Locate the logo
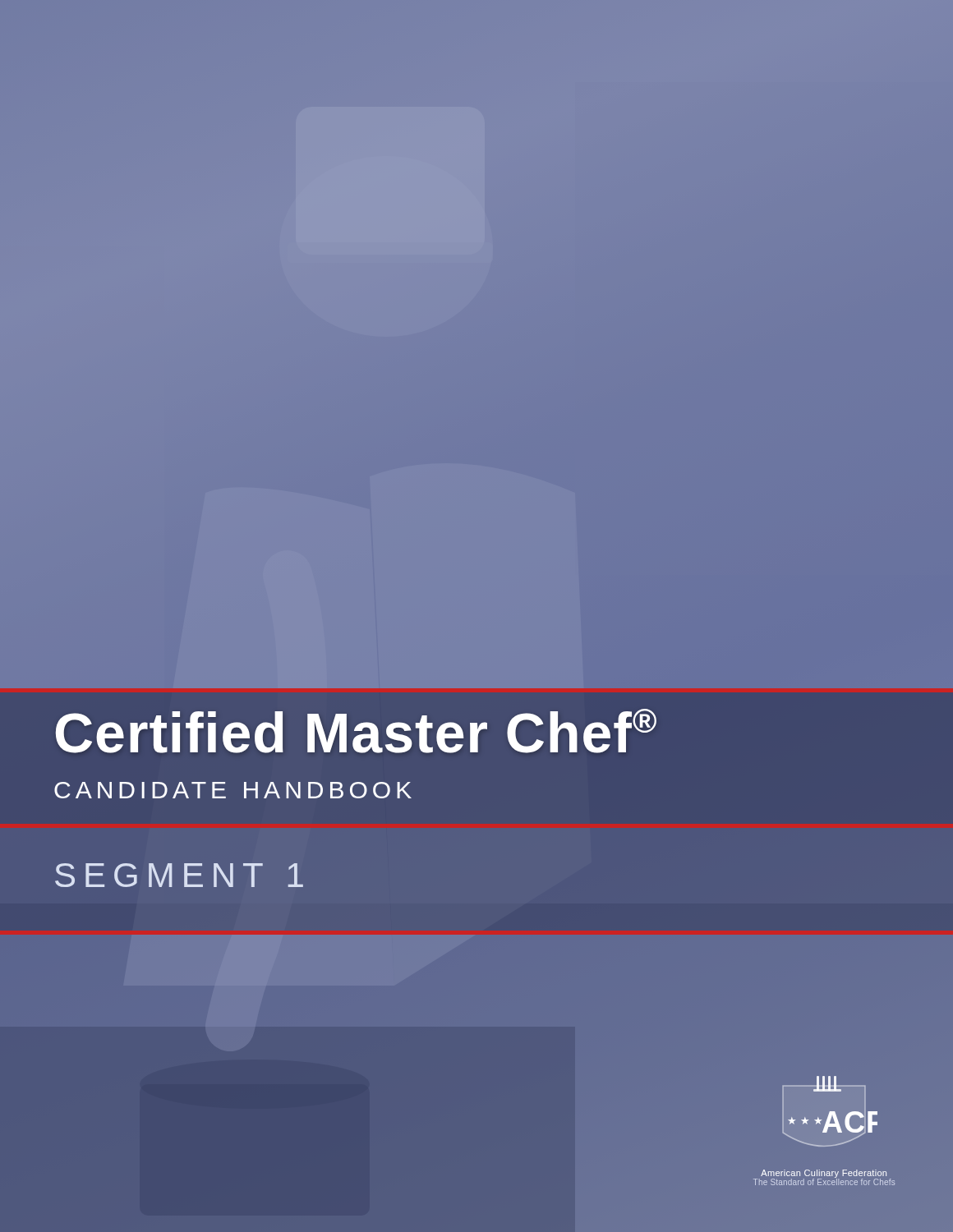953x1232 pixels. [824, 1130]
